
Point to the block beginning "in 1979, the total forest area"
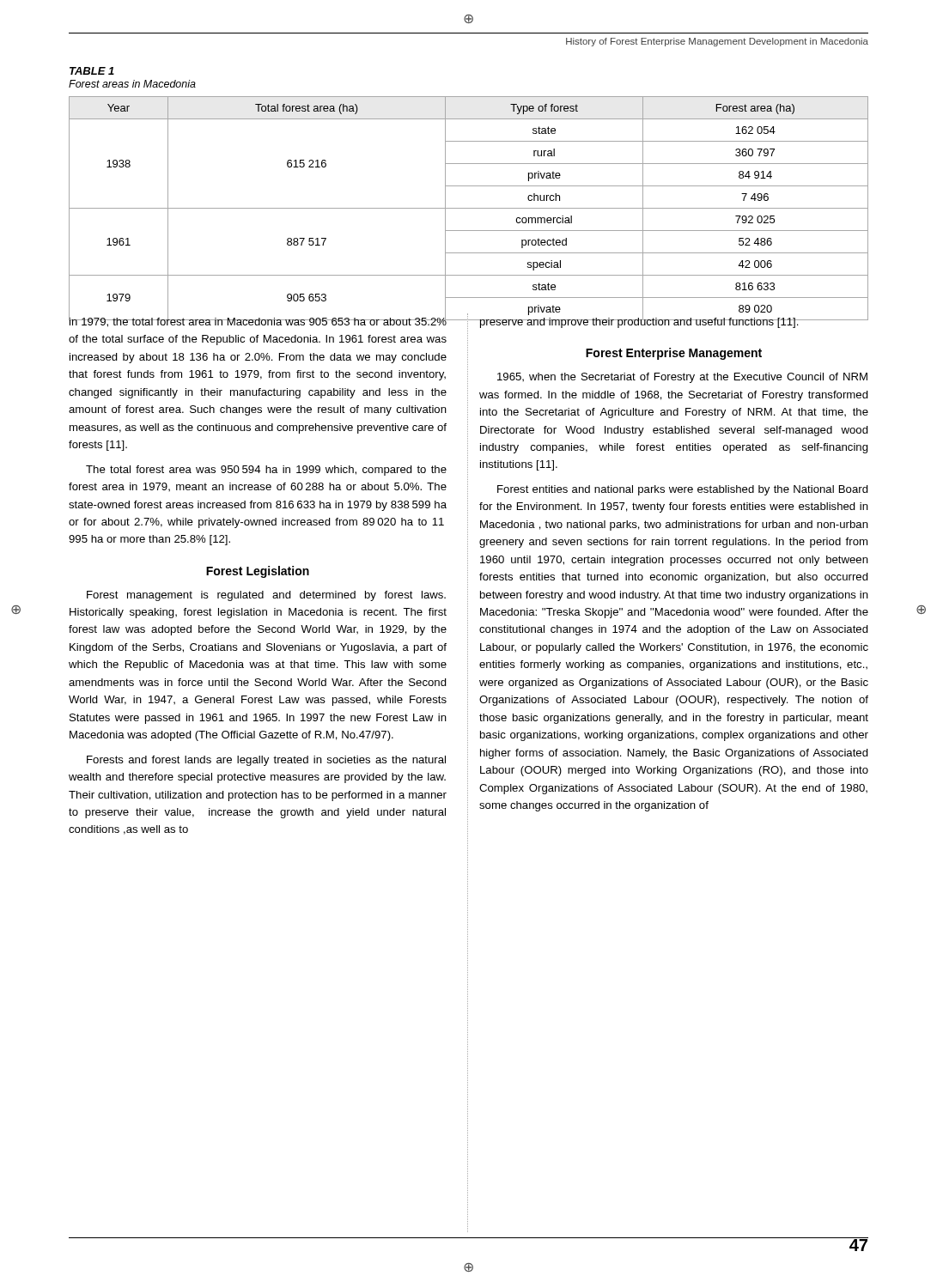258,384
